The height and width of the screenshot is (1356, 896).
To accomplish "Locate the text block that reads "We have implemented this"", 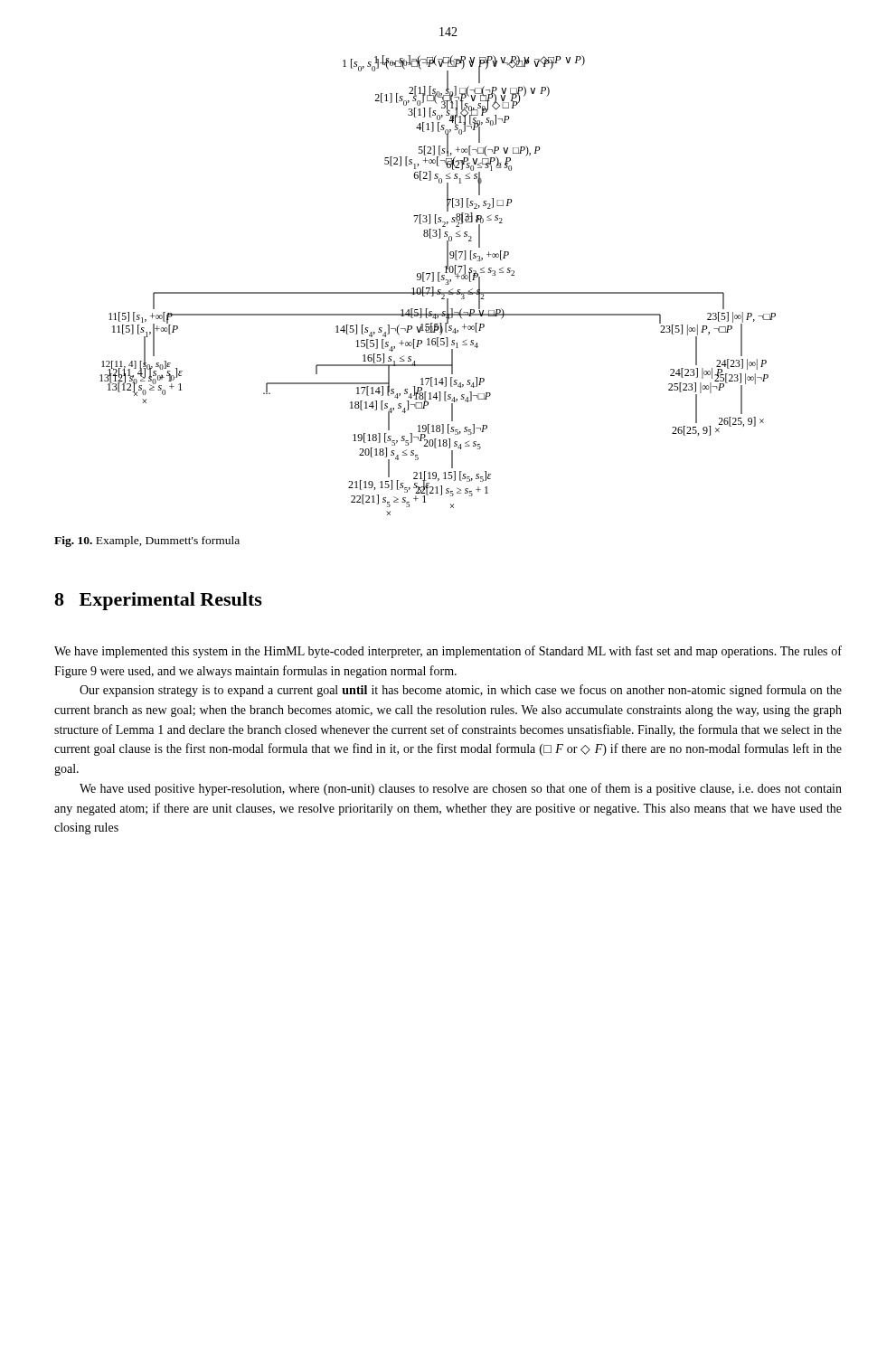I will pos(448,740).
